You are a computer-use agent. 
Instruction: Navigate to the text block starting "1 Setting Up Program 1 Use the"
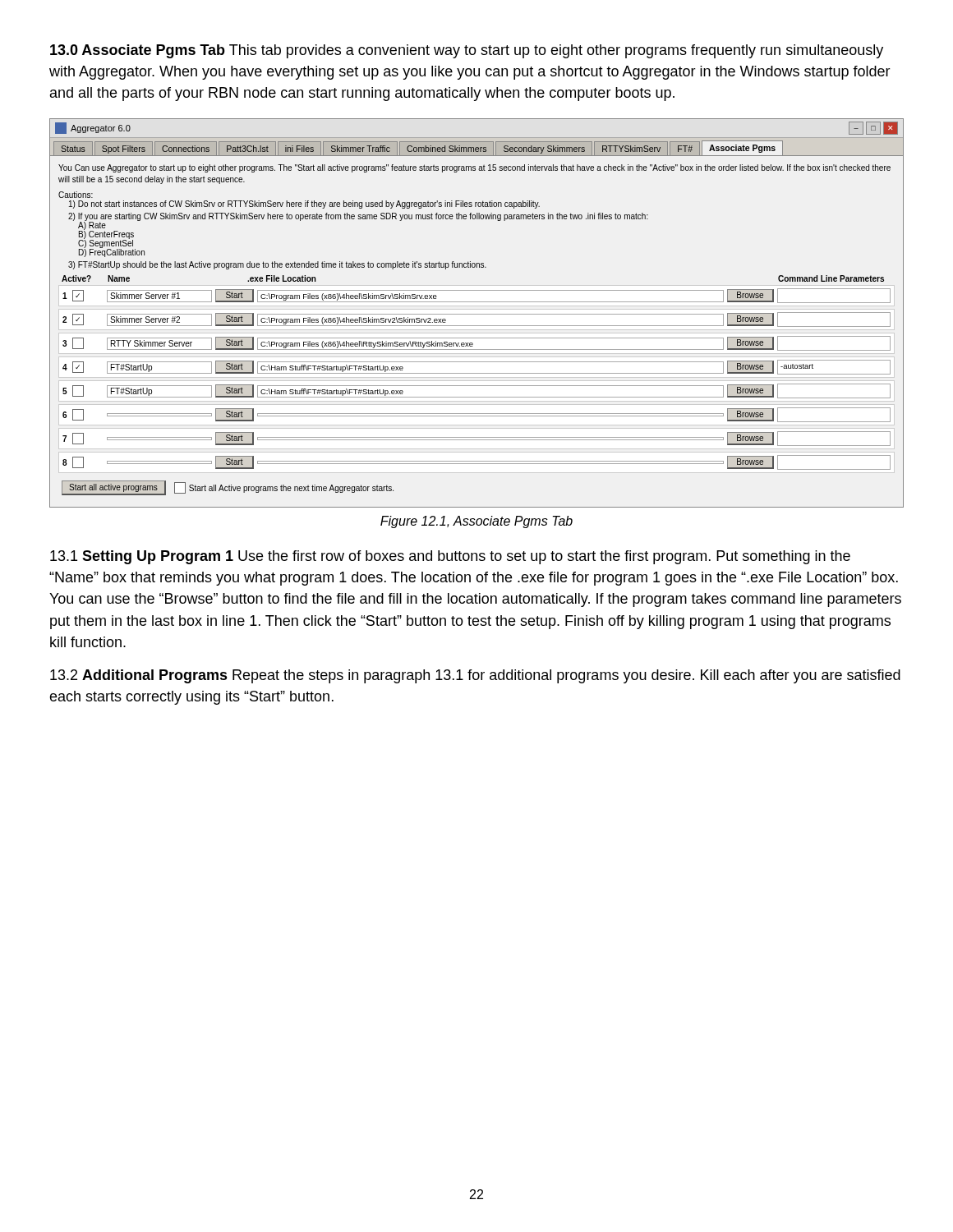[475, 599]
